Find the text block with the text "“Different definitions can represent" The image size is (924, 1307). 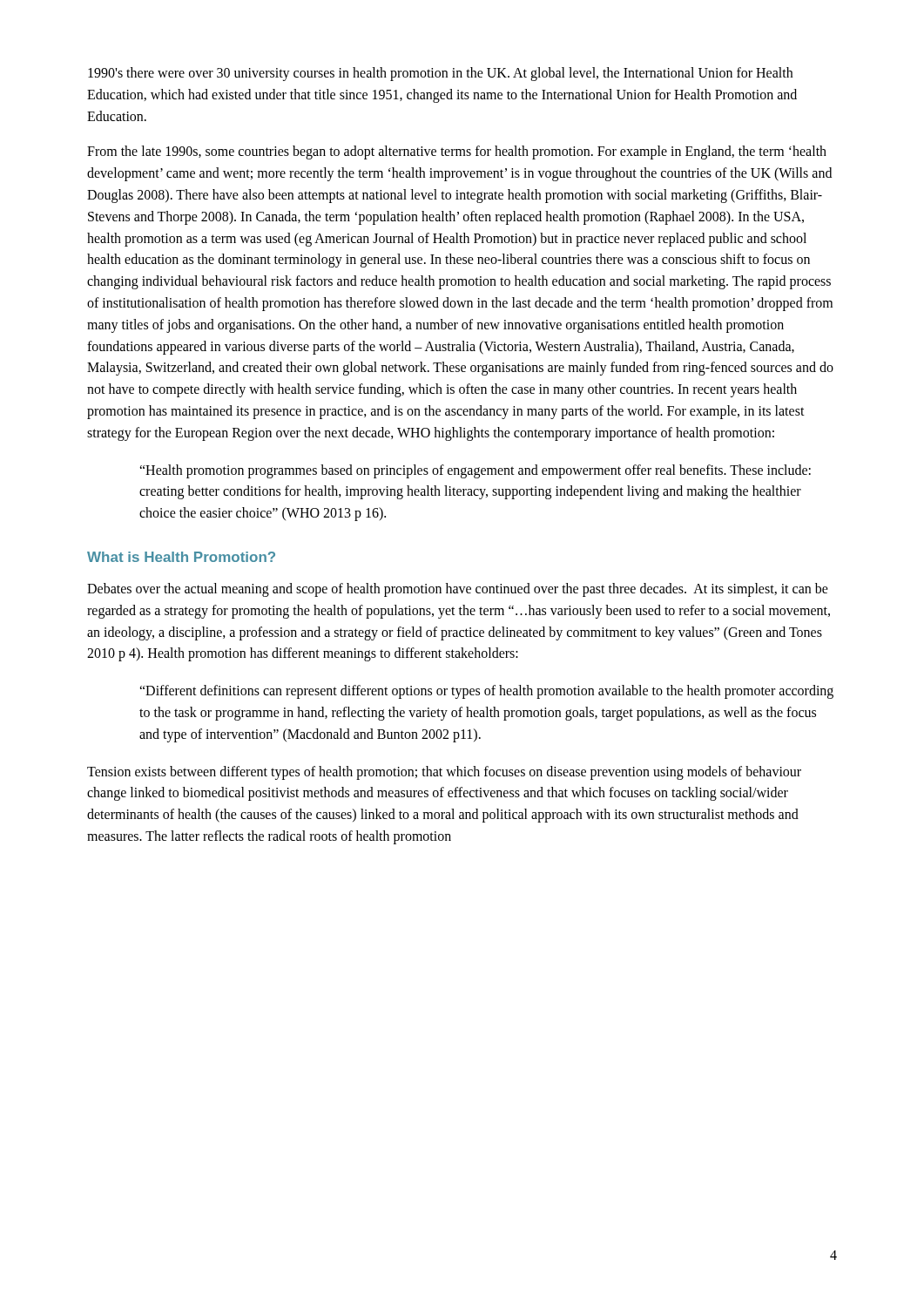click(488, 713)
